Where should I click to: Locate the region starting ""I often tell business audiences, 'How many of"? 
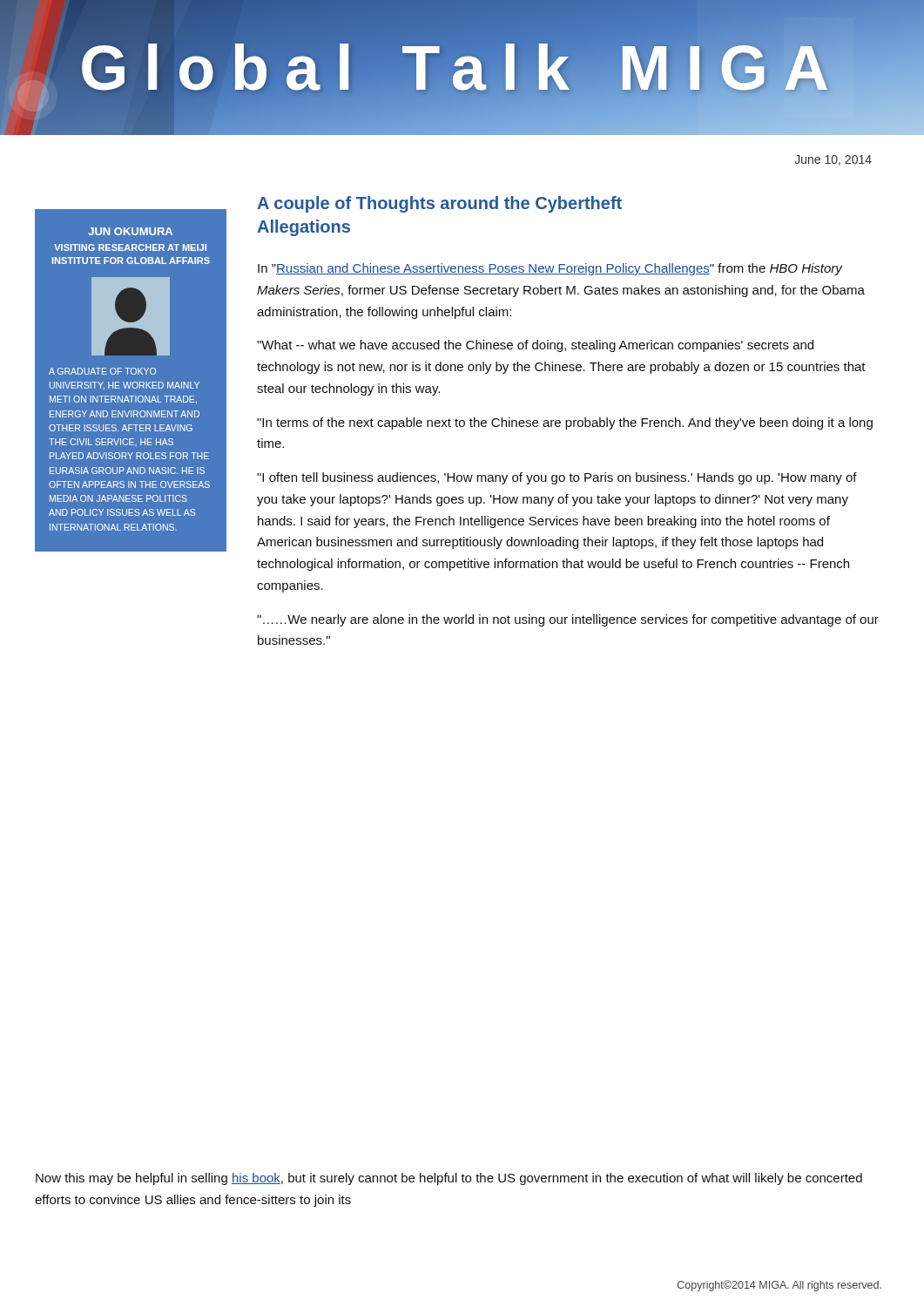coord(557,531)
